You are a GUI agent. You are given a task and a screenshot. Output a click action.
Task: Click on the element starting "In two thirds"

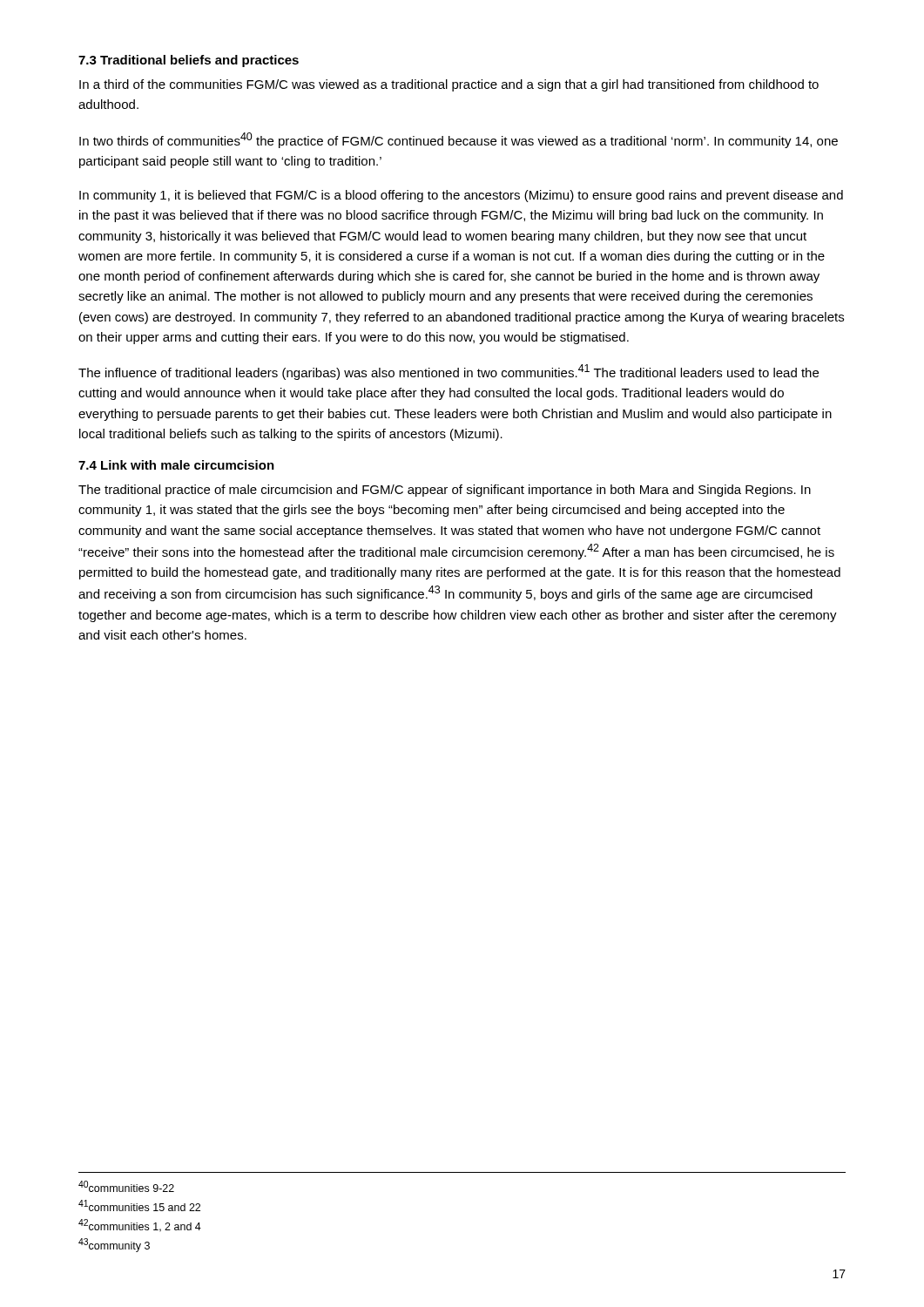(458, 149)
